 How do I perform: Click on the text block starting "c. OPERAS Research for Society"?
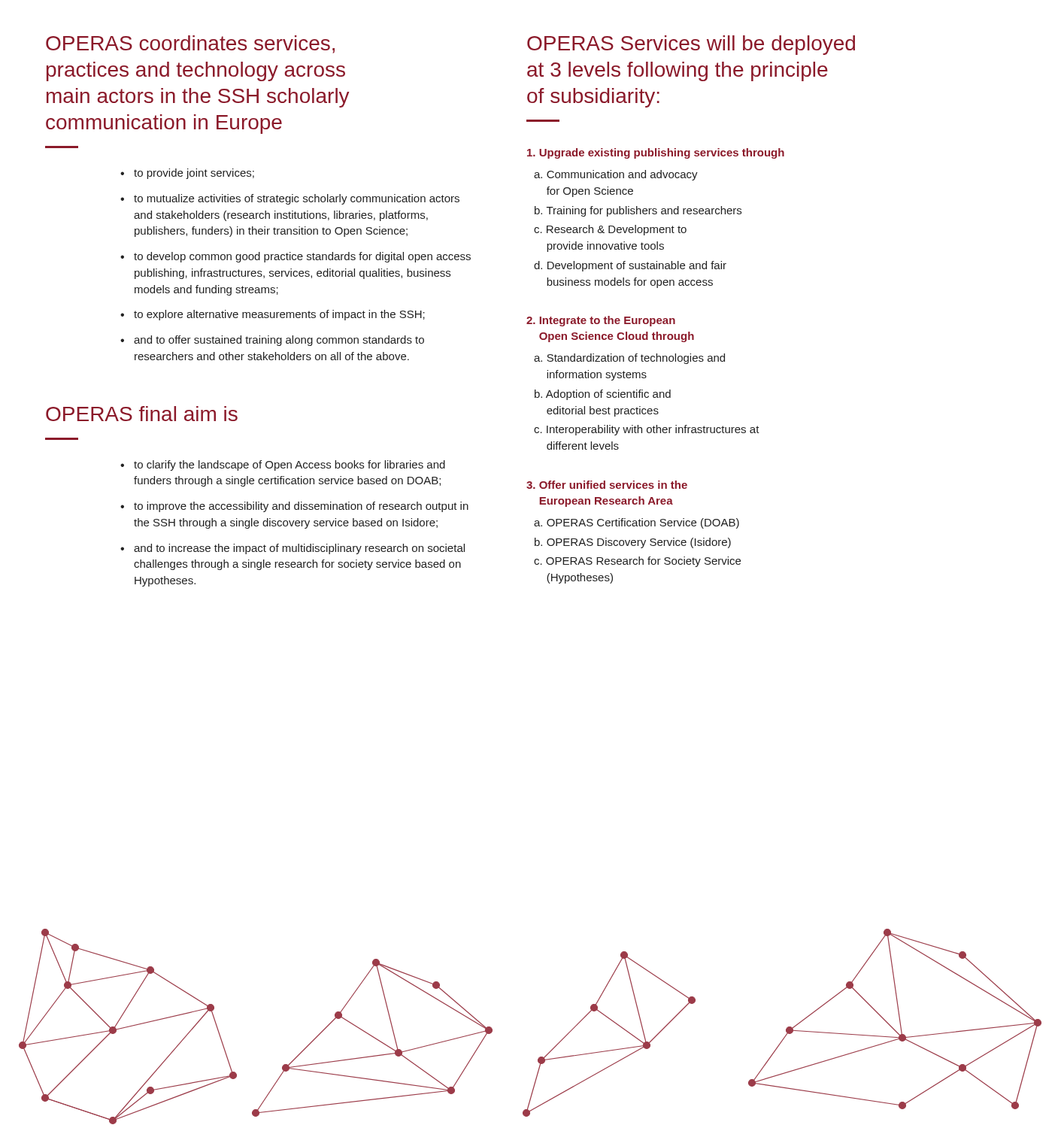tap(638, 569)
